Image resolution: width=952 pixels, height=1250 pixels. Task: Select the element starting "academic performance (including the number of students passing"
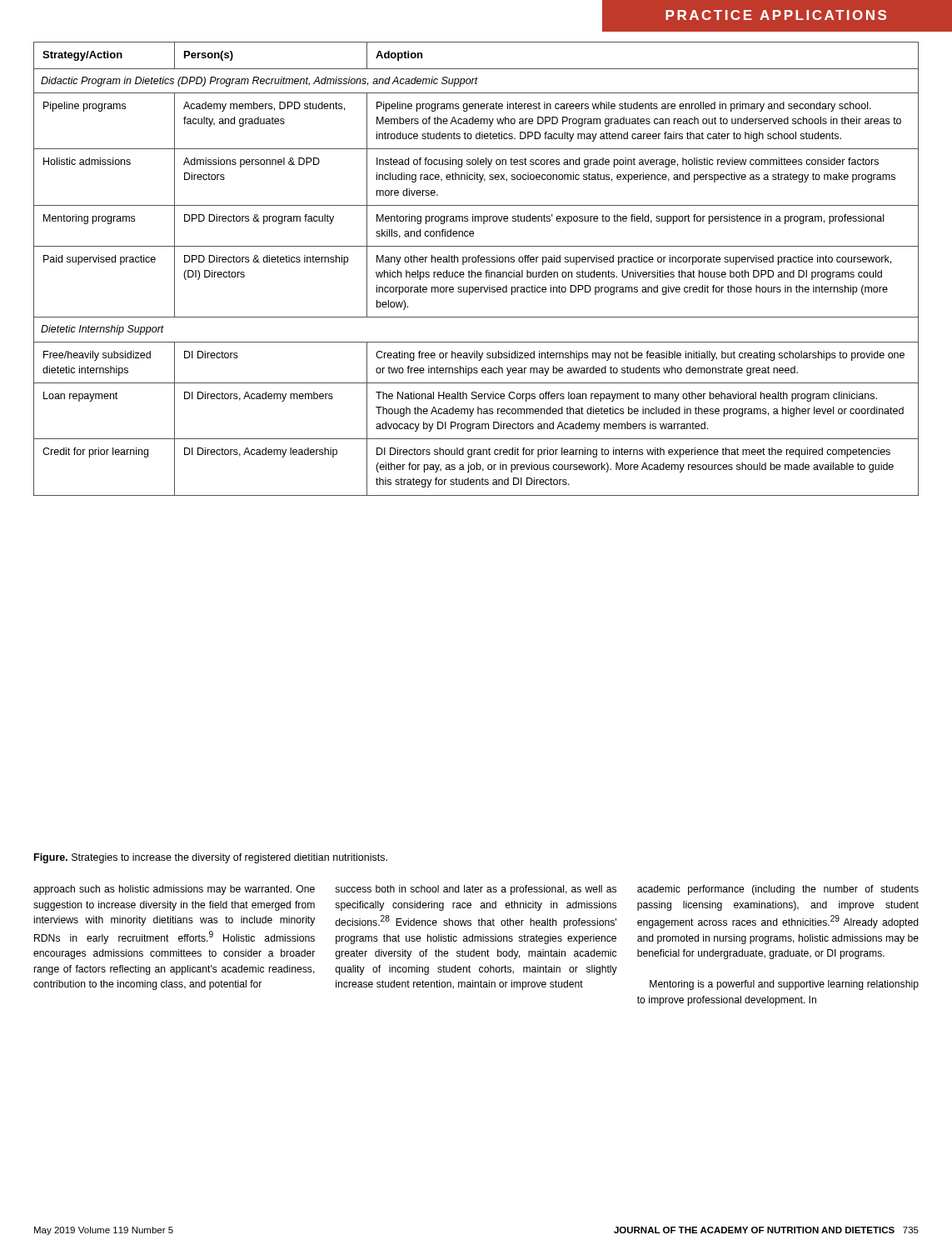click(778, 945)
